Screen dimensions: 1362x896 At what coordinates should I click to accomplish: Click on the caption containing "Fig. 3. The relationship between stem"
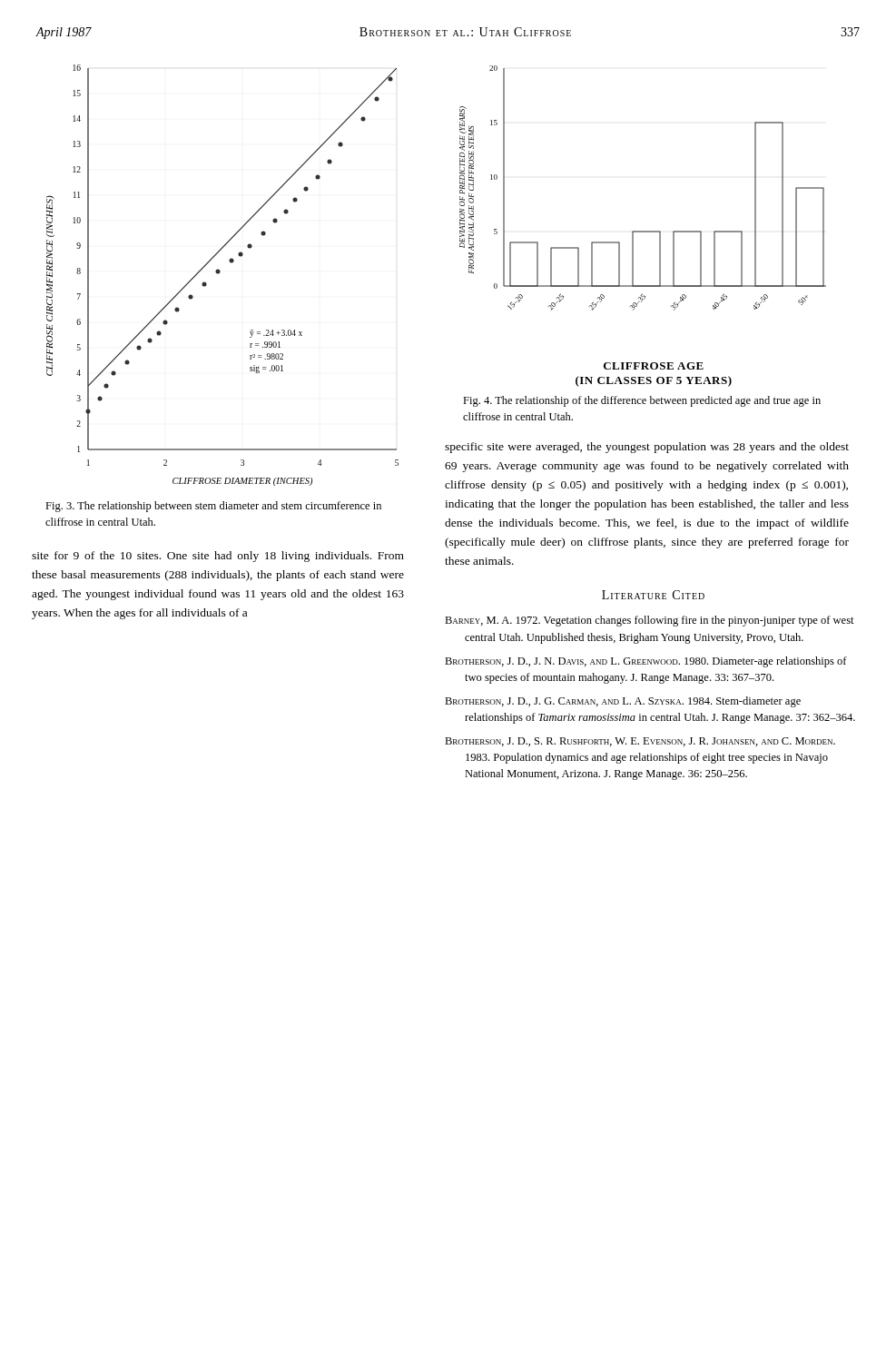214,514
